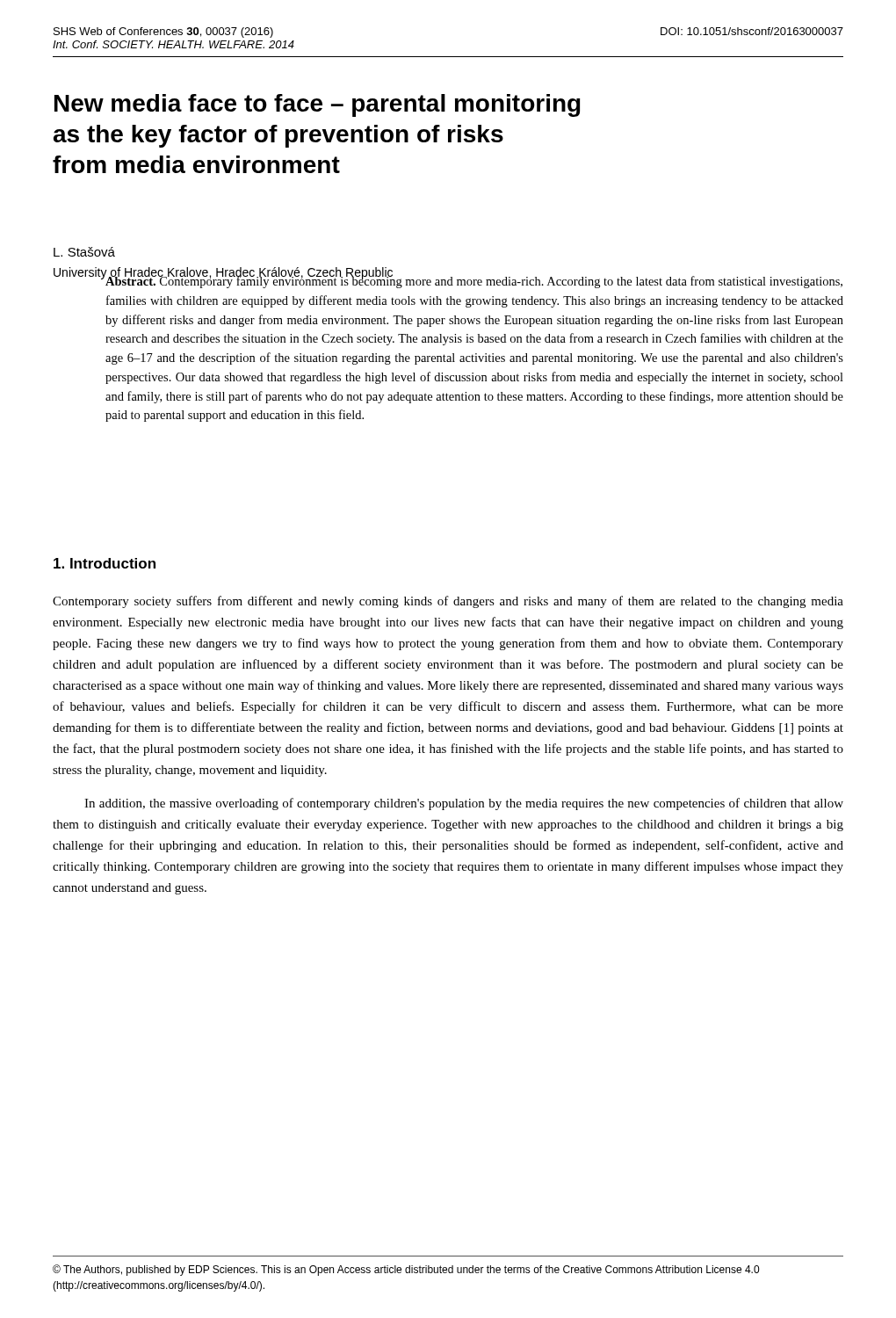Navigate to the block starting "Contemporary society suffers from"
This screenshot has height=1318, width=896.
(x=448, y=744)
